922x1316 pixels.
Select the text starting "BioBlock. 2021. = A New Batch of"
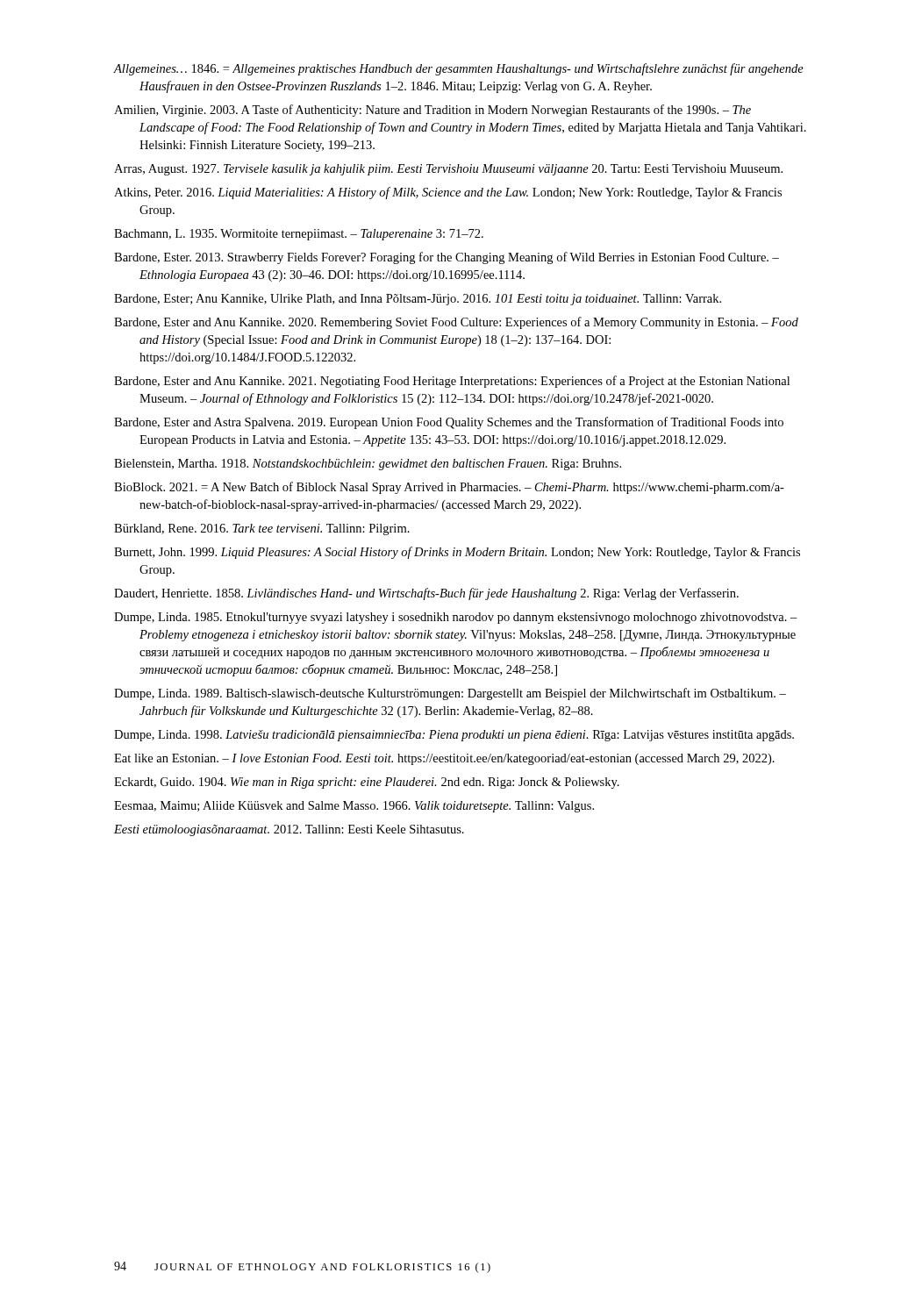449,496
